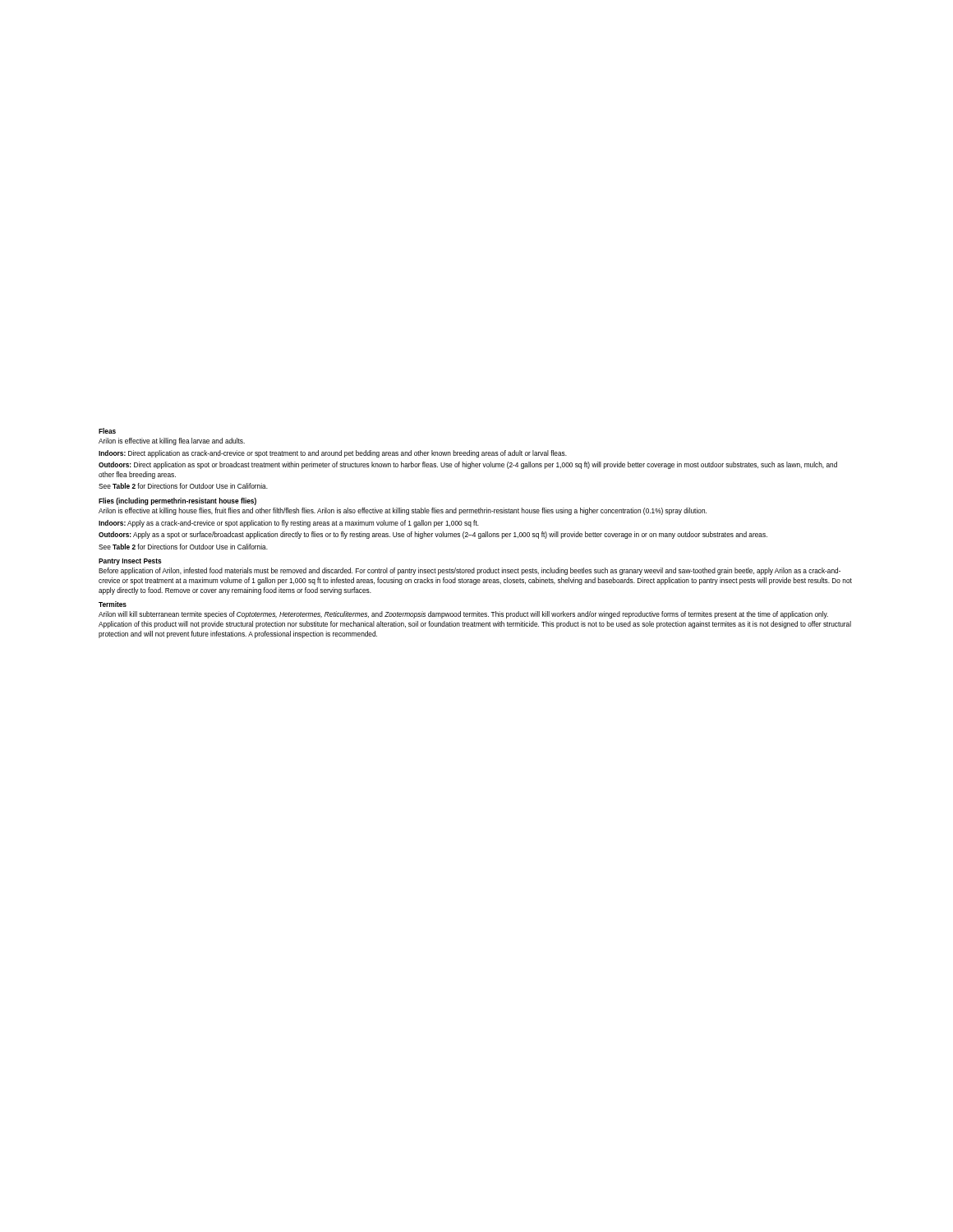Click on the block starting "Indoors: Apply as a crack-and-crevice or spot"
Image resolution: width=953 pixels, height=1232 pixels.
(289, 523)
